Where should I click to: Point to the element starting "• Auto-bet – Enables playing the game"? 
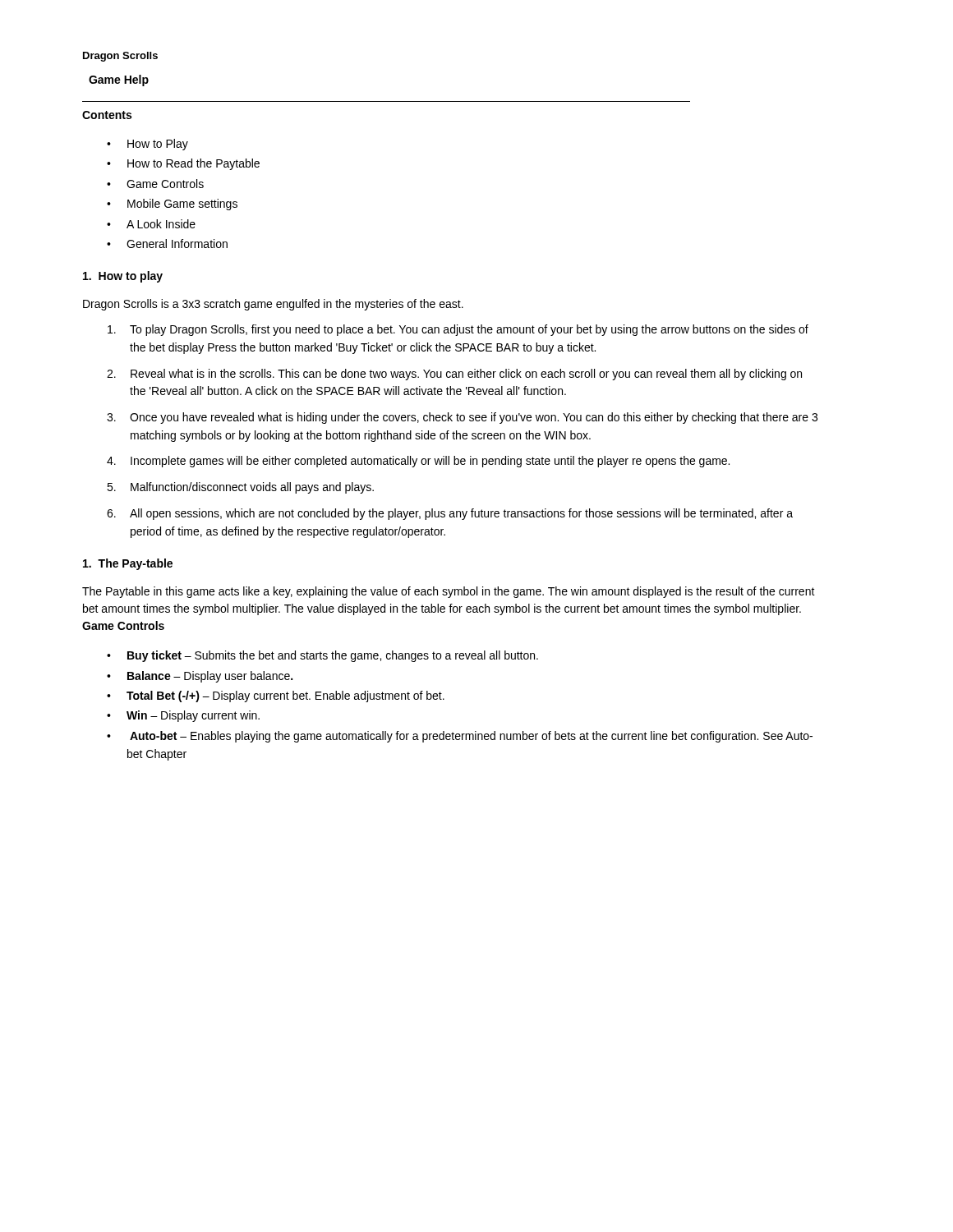tap(464, 745)
